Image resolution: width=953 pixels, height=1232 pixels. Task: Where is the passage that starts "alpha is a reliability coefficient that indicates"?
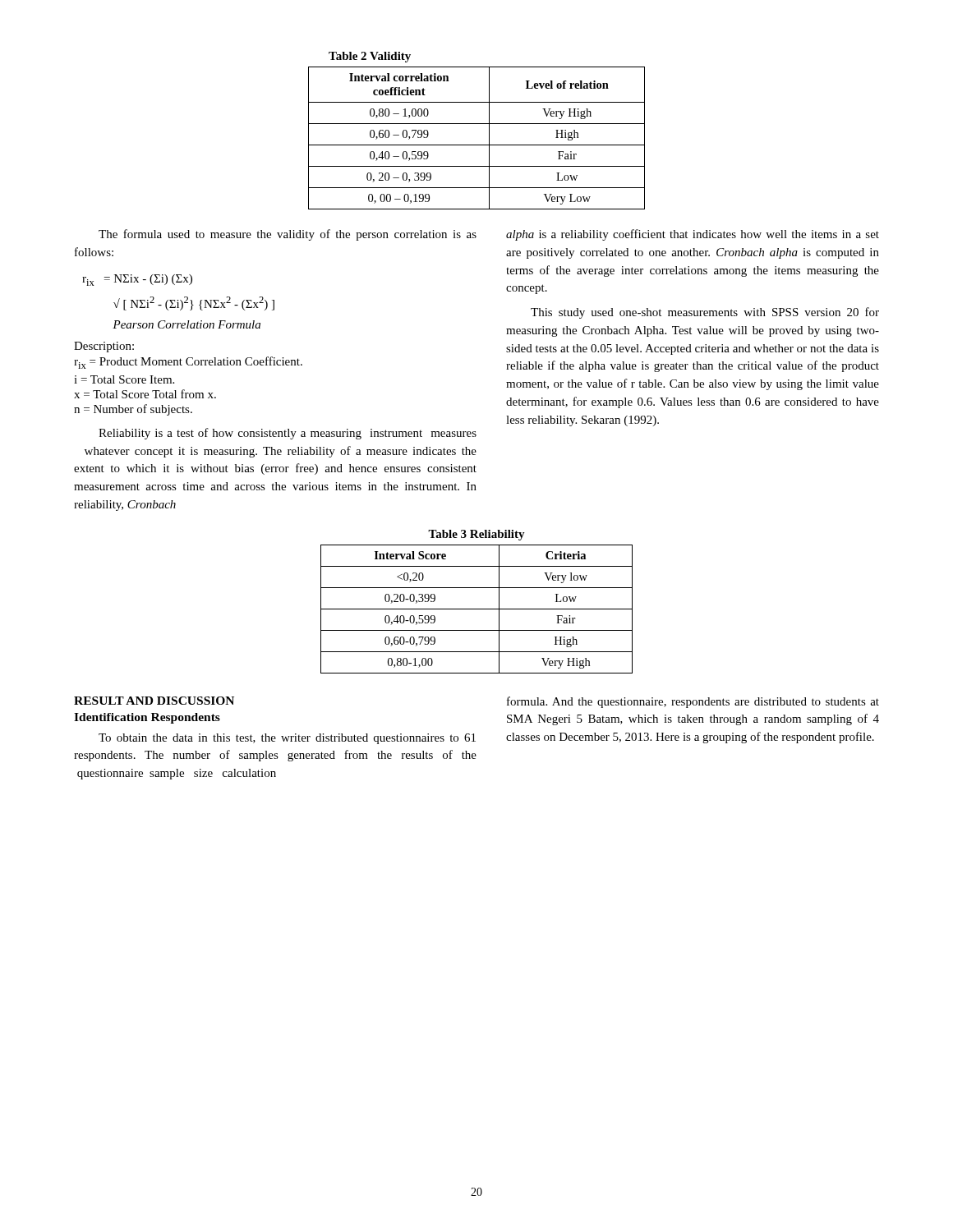693,327
